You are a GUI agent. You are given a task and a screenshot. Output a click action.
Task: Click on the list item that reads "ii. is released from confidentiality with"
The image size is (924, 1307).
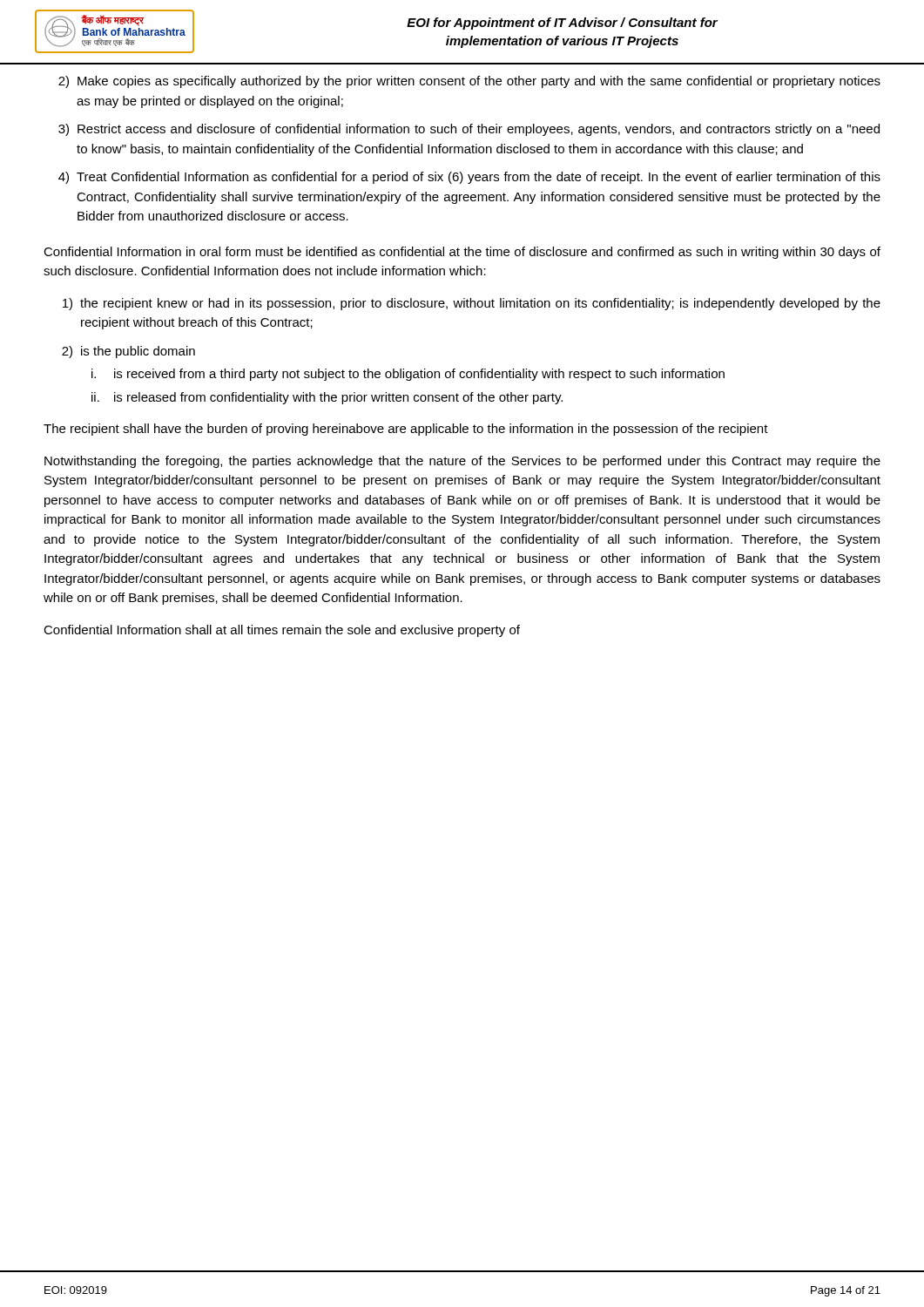click(486, 397)
